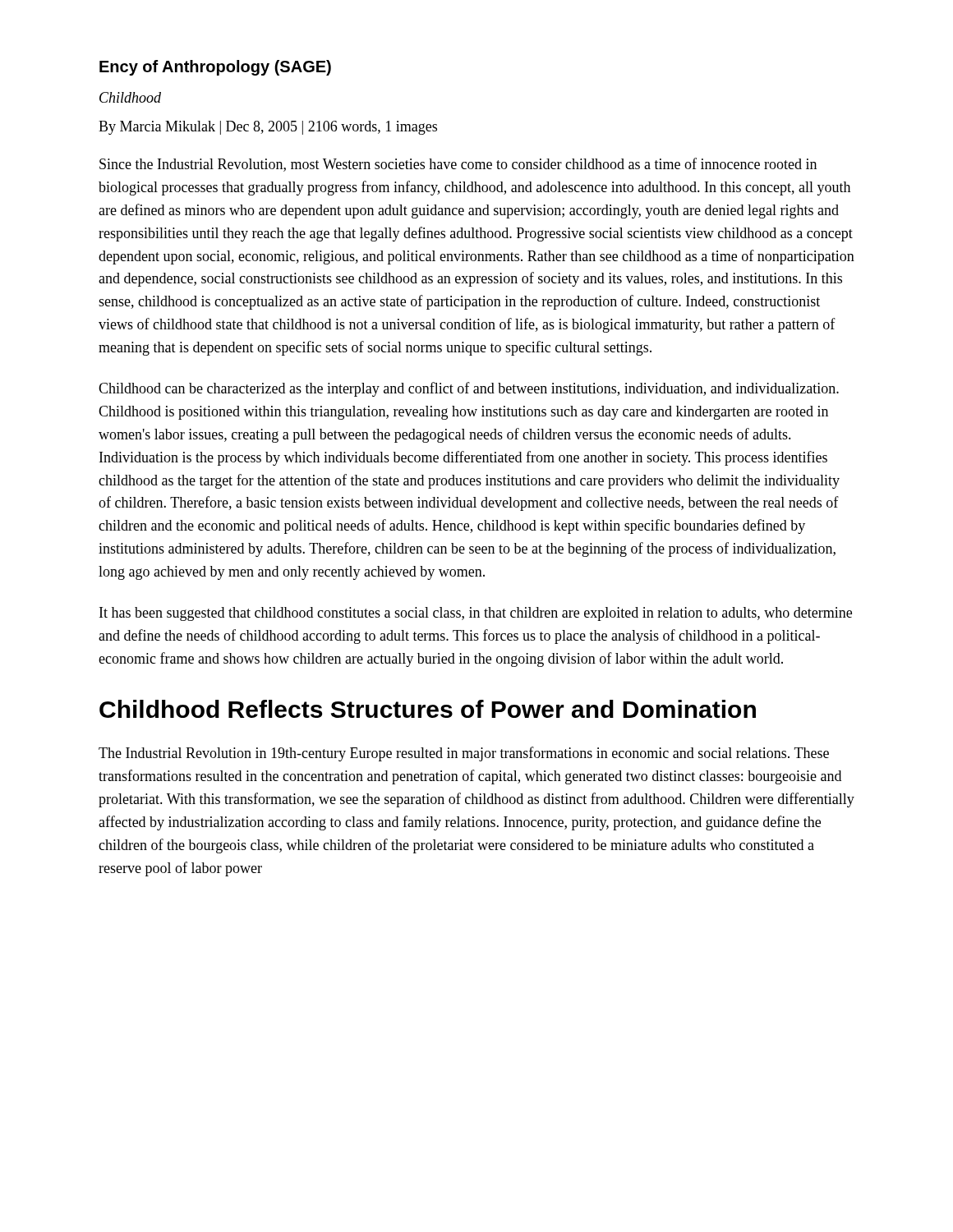This screenshot has width=953, height=1232.
Task: Select the text block that reads "The Industrial Revolution"
Action: pos(476,811)
